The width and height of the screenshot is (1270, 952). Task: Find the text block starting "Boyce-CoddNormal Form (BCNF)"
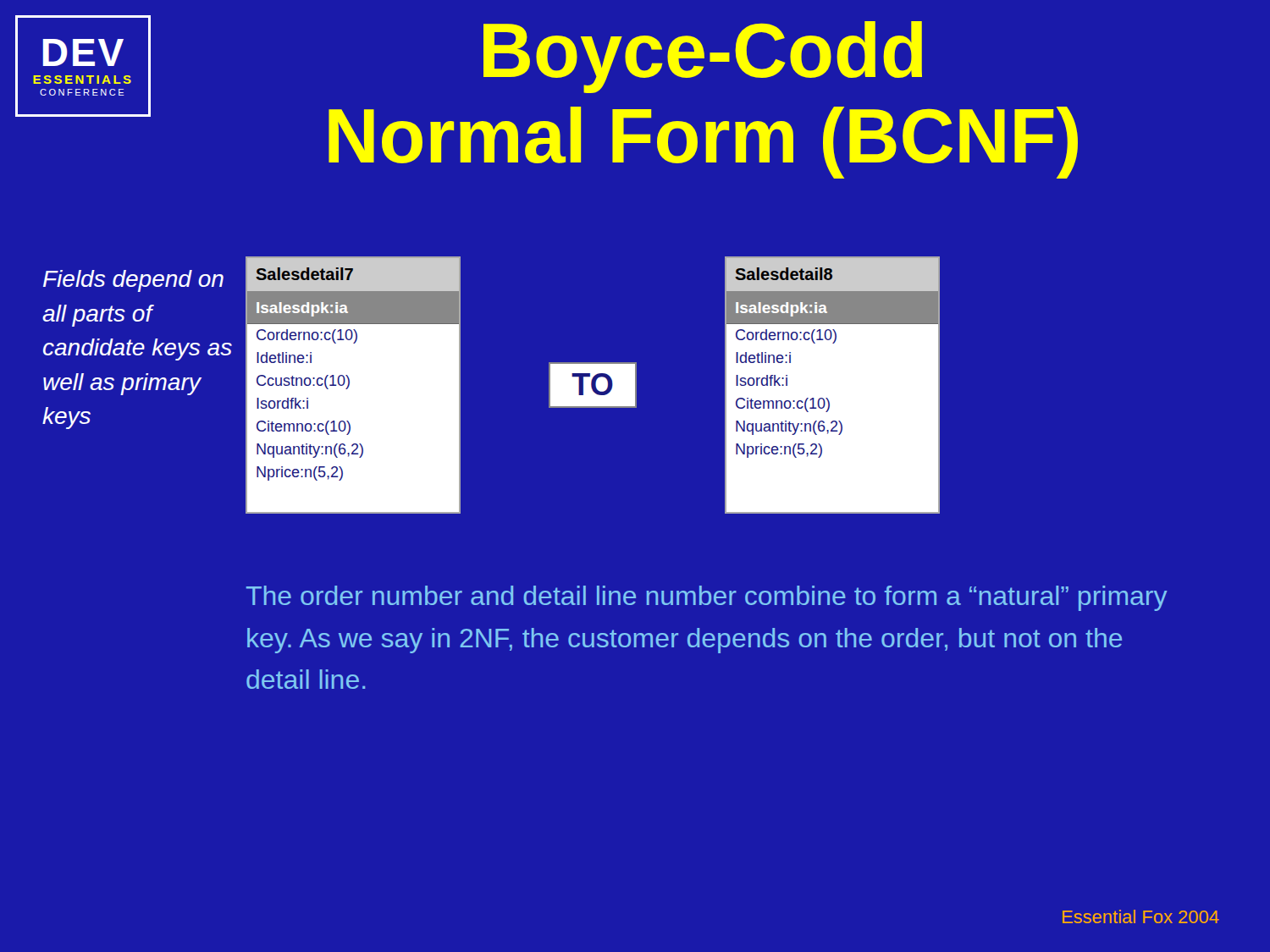pos(703,93)
